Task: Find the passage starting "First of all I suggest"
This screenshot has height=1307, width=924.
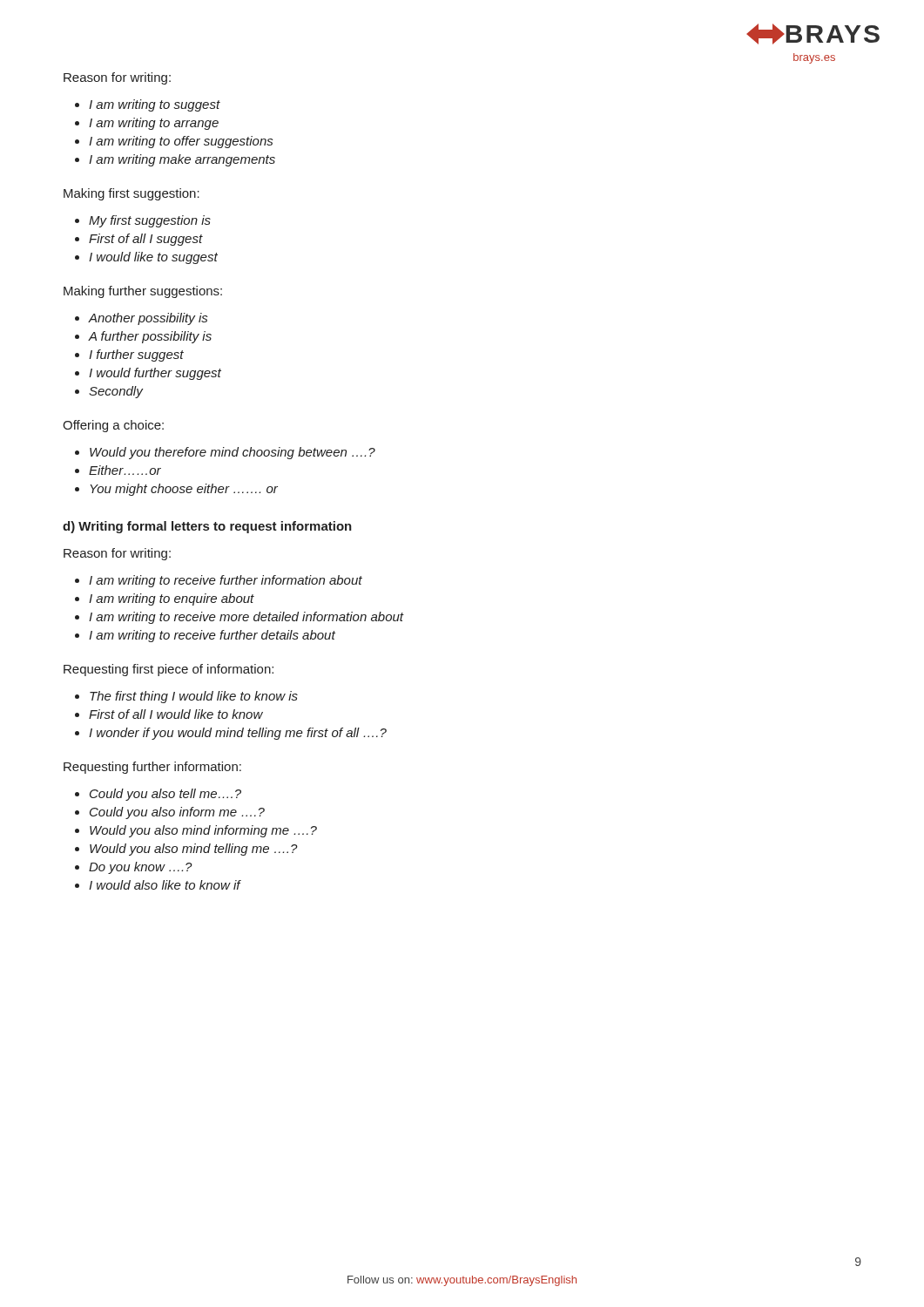Action: pos(145,238)
